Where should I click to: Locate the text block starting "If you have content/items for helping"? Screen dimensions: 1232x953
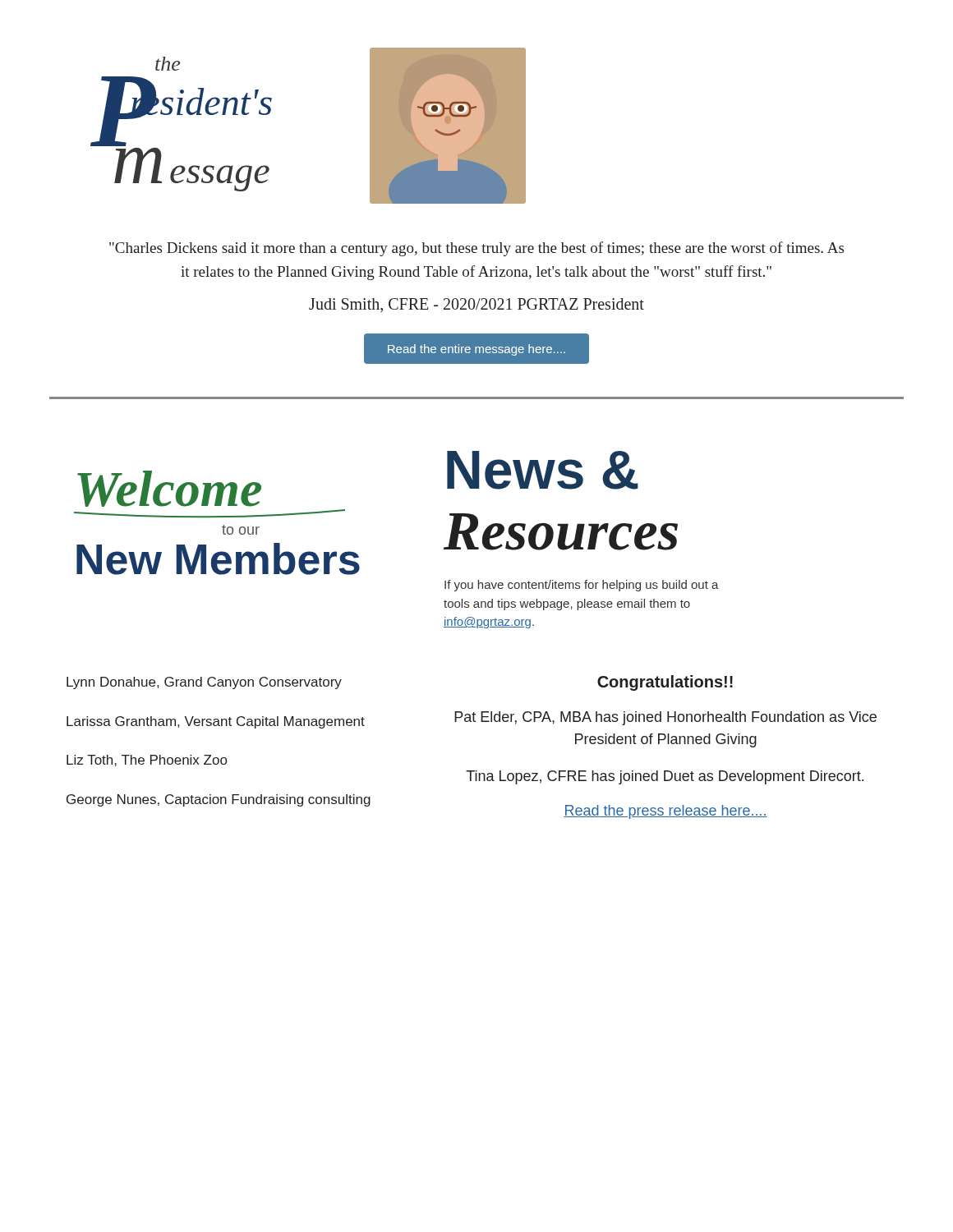(x=581, y=603)
